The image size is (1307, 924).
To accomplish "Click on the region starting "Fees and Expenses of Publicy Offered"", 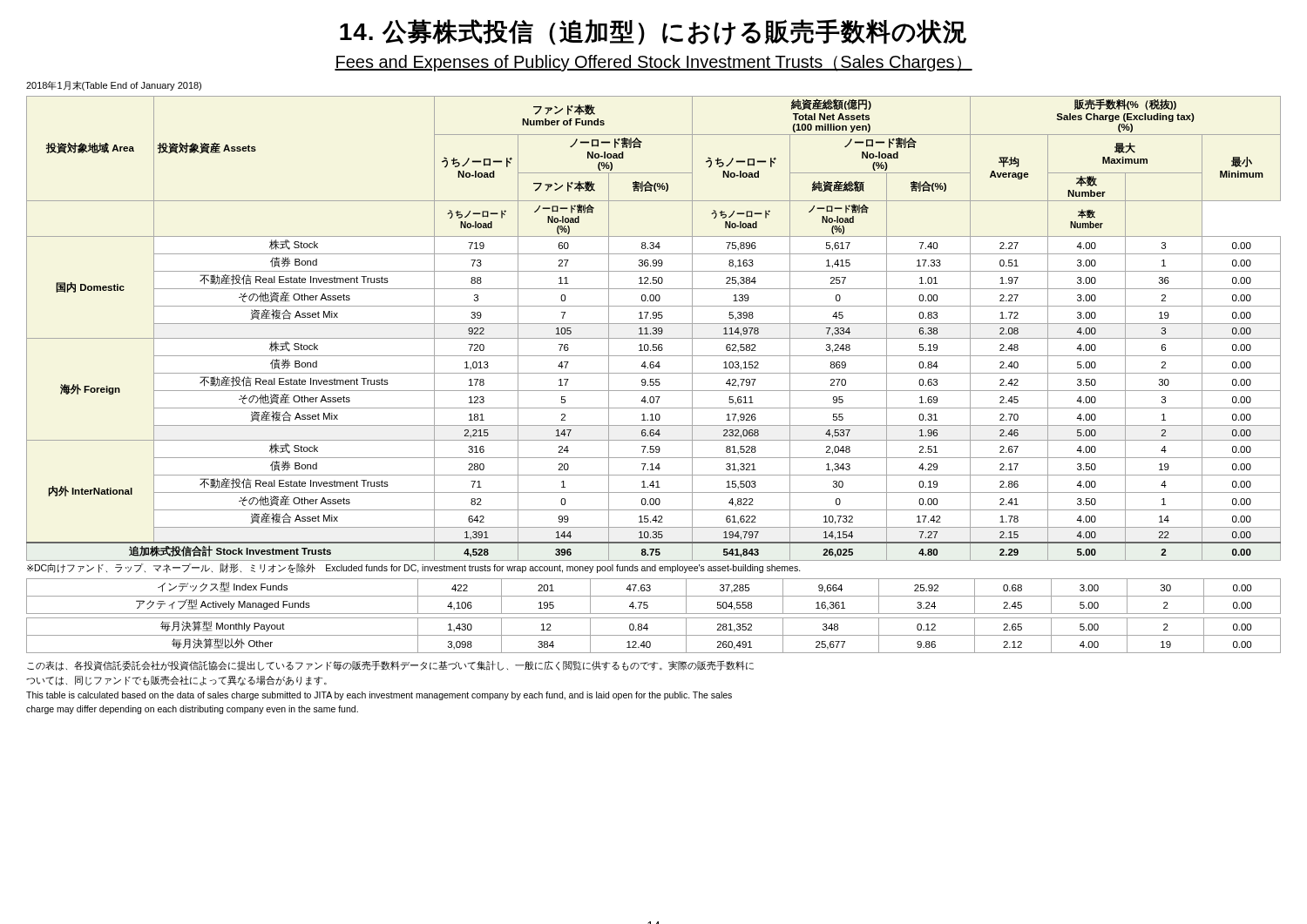I will click(654, 62).
